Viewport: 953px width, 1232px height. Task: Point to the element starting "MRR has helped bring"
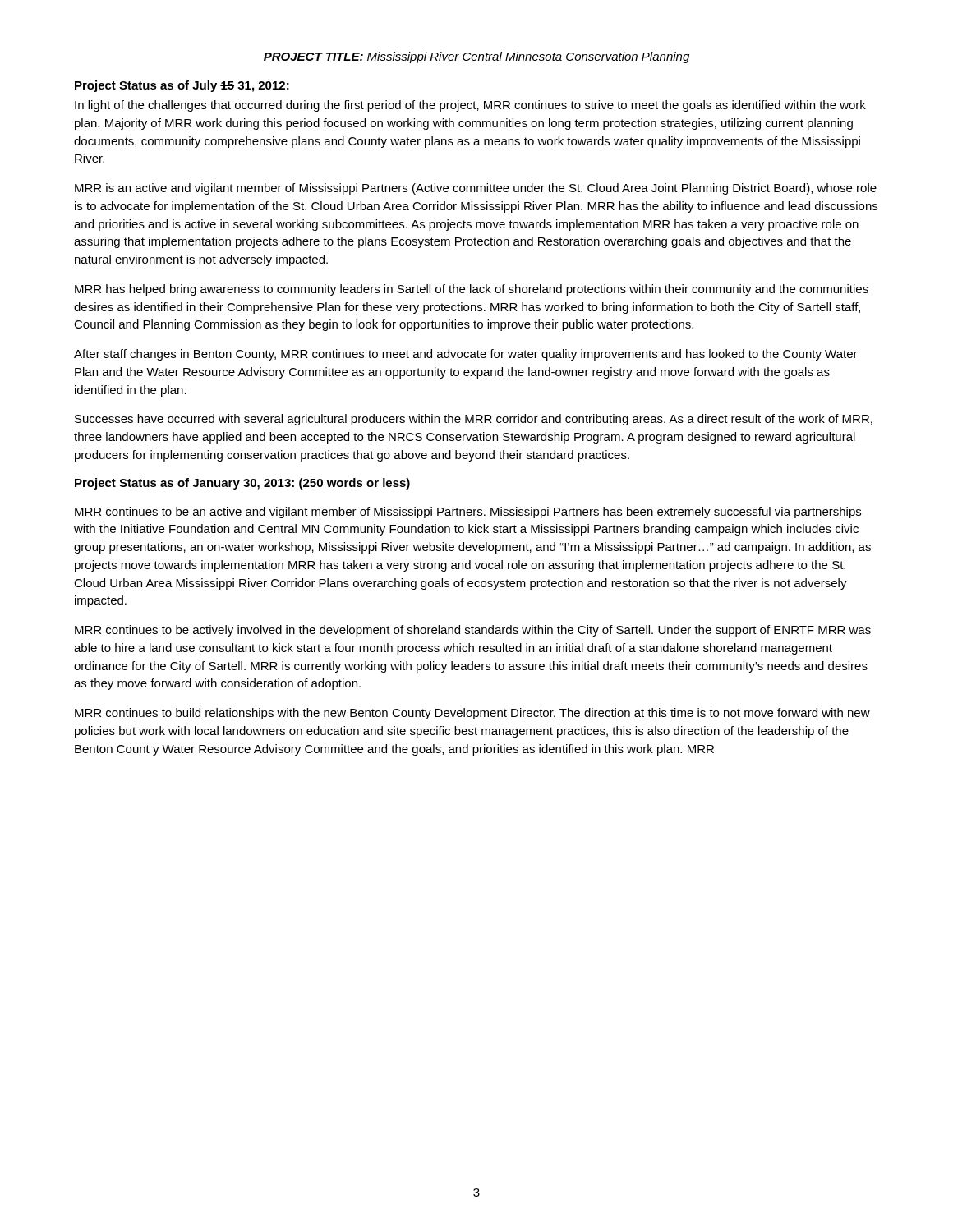pyautogui.click(x=471, y=306)
